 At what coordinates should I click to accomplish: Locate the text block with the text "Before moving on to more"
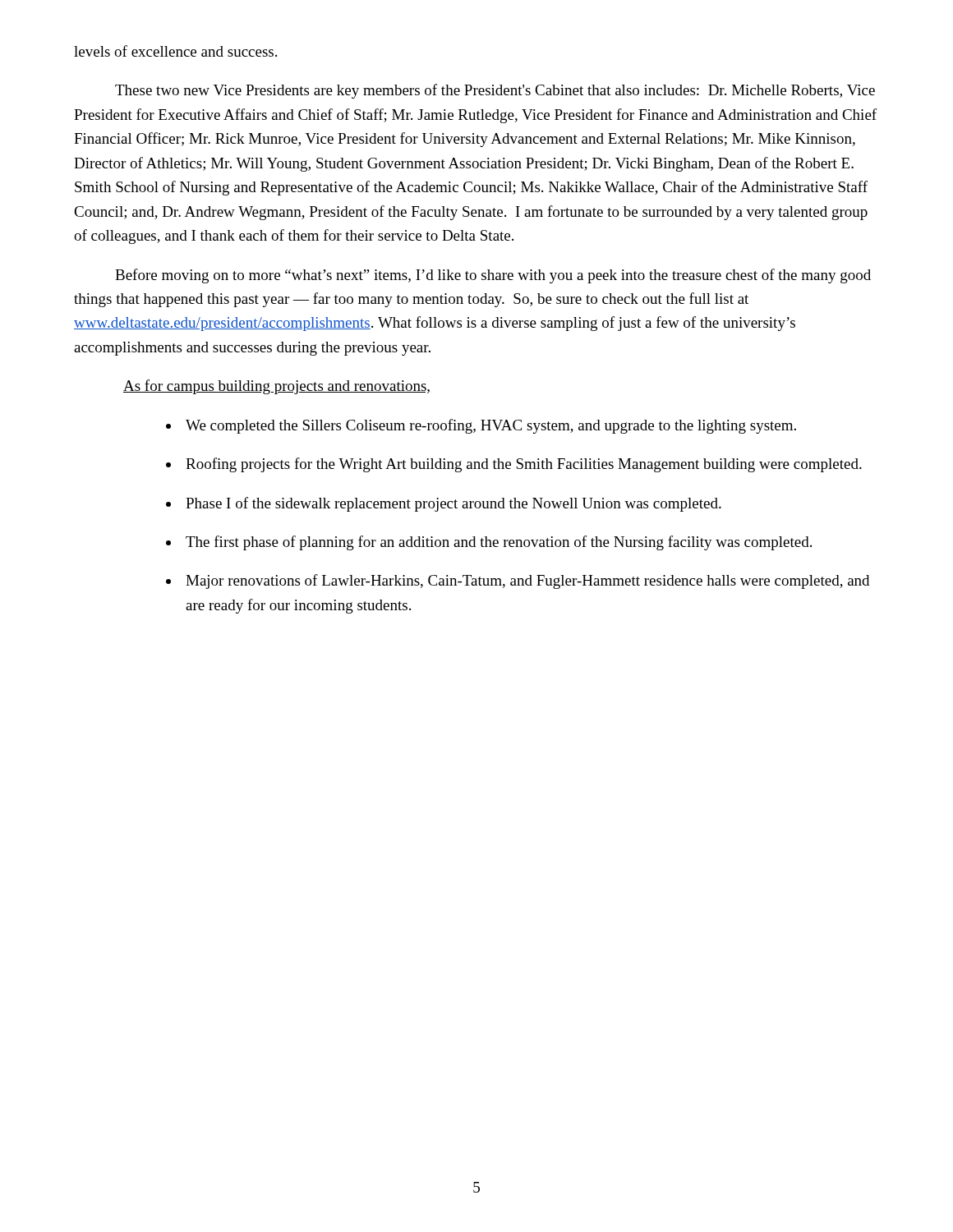pos(472,311)
